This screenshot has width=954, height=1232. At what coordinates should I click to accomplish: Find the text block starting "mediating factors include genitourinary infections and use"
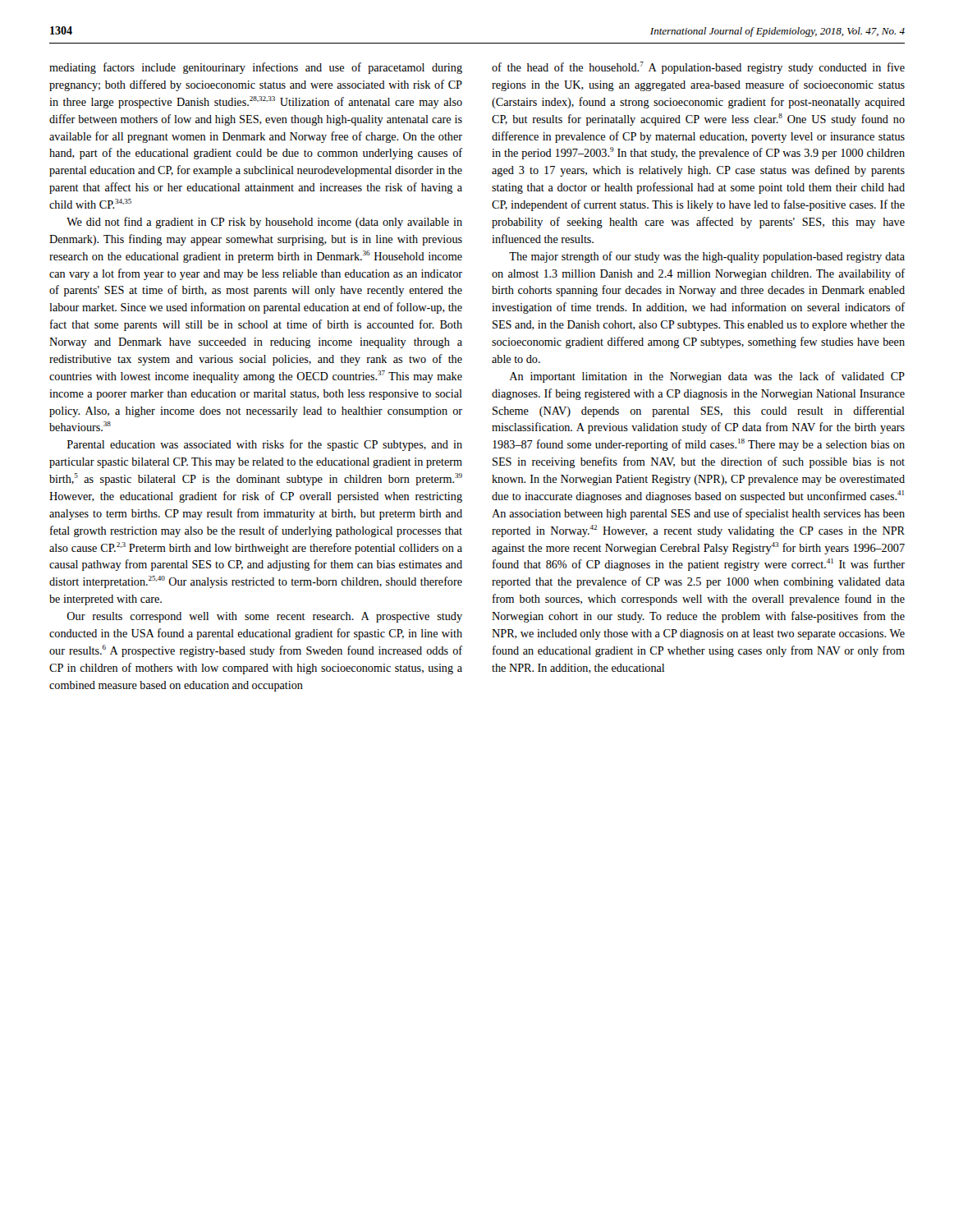pos(256,136)
